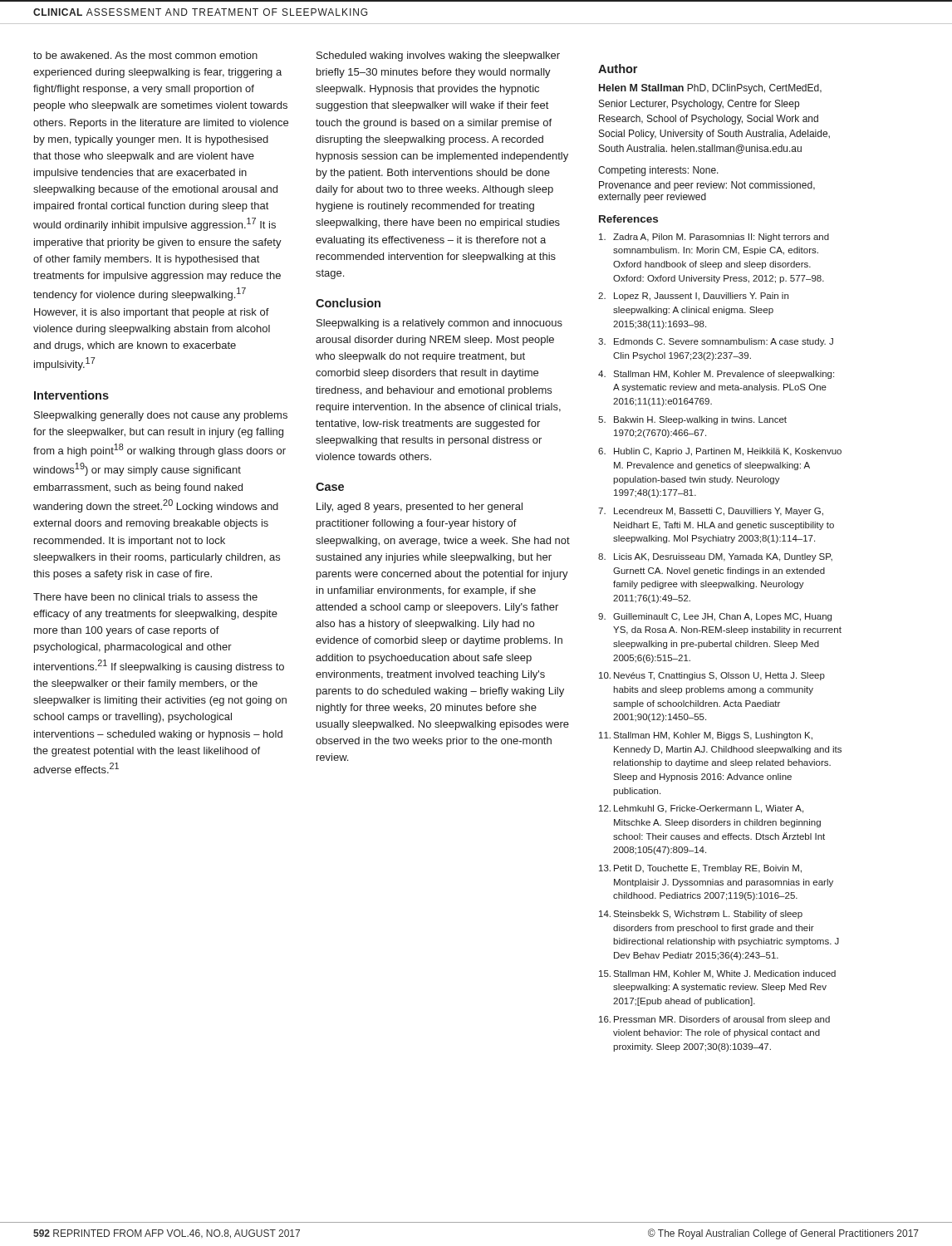Navigate to the element starting "Helen M Stallman PhD, DClinPsych, CertMedEd, Senior"
The height and width of the screenshot is (1246, 952).
coord(714,118)
